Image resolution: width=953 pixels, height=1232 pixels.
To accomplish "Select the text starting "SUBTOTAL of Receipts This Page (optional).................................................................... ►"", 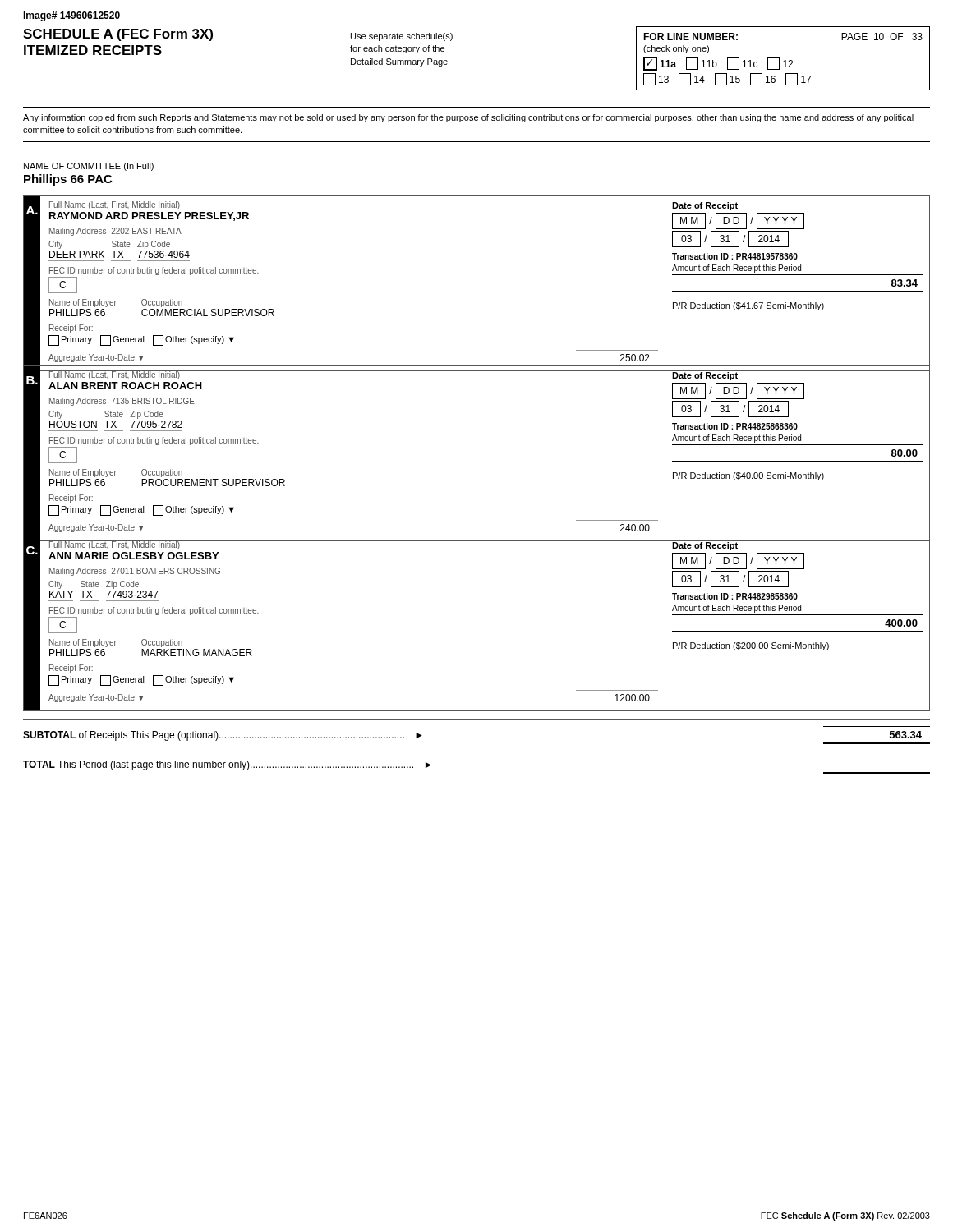I will [x=121, y=736].
